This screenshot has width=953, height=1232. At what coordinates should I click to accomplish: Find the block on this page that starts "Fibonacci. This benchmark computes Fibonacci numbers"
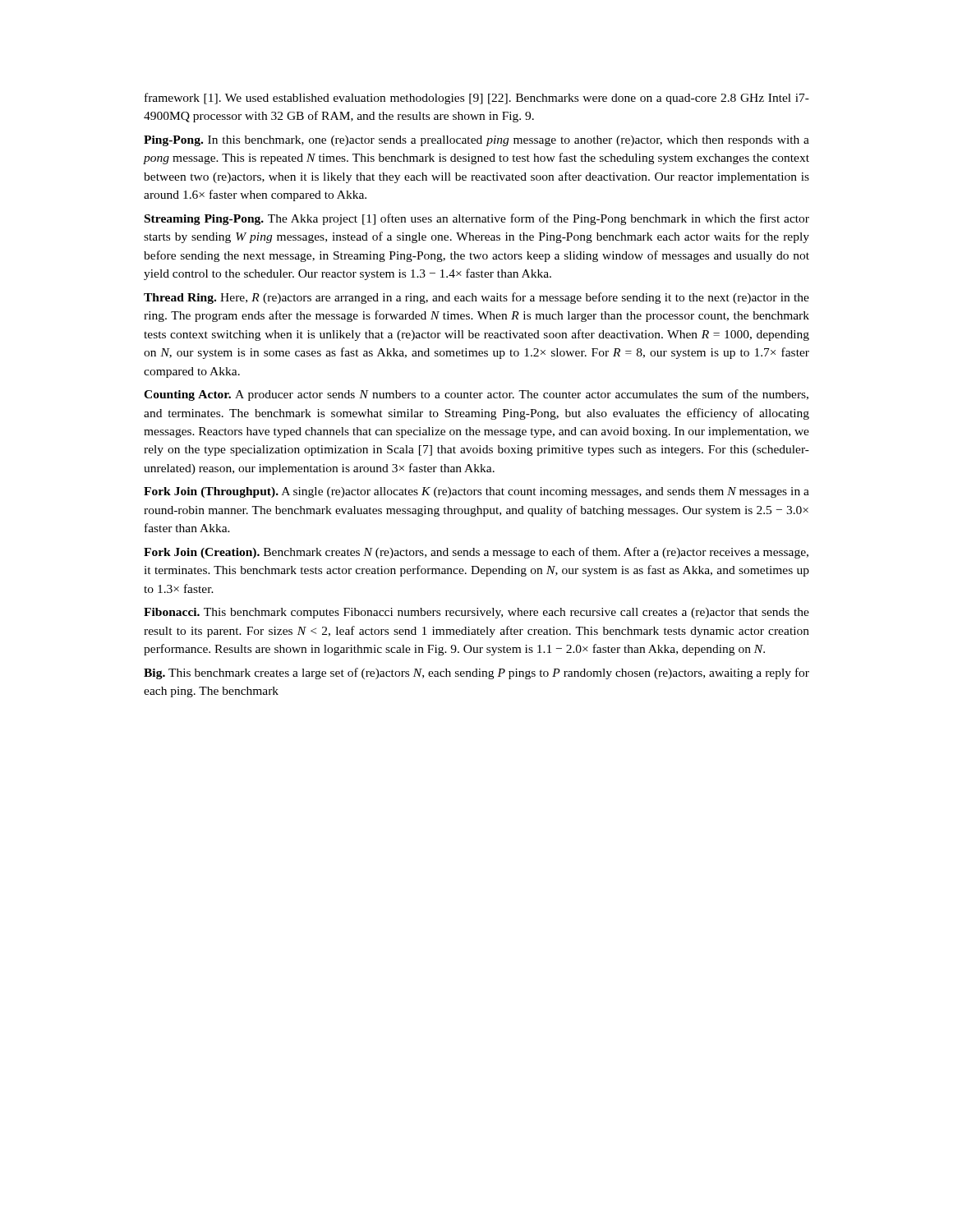click(x=476, y=631)
